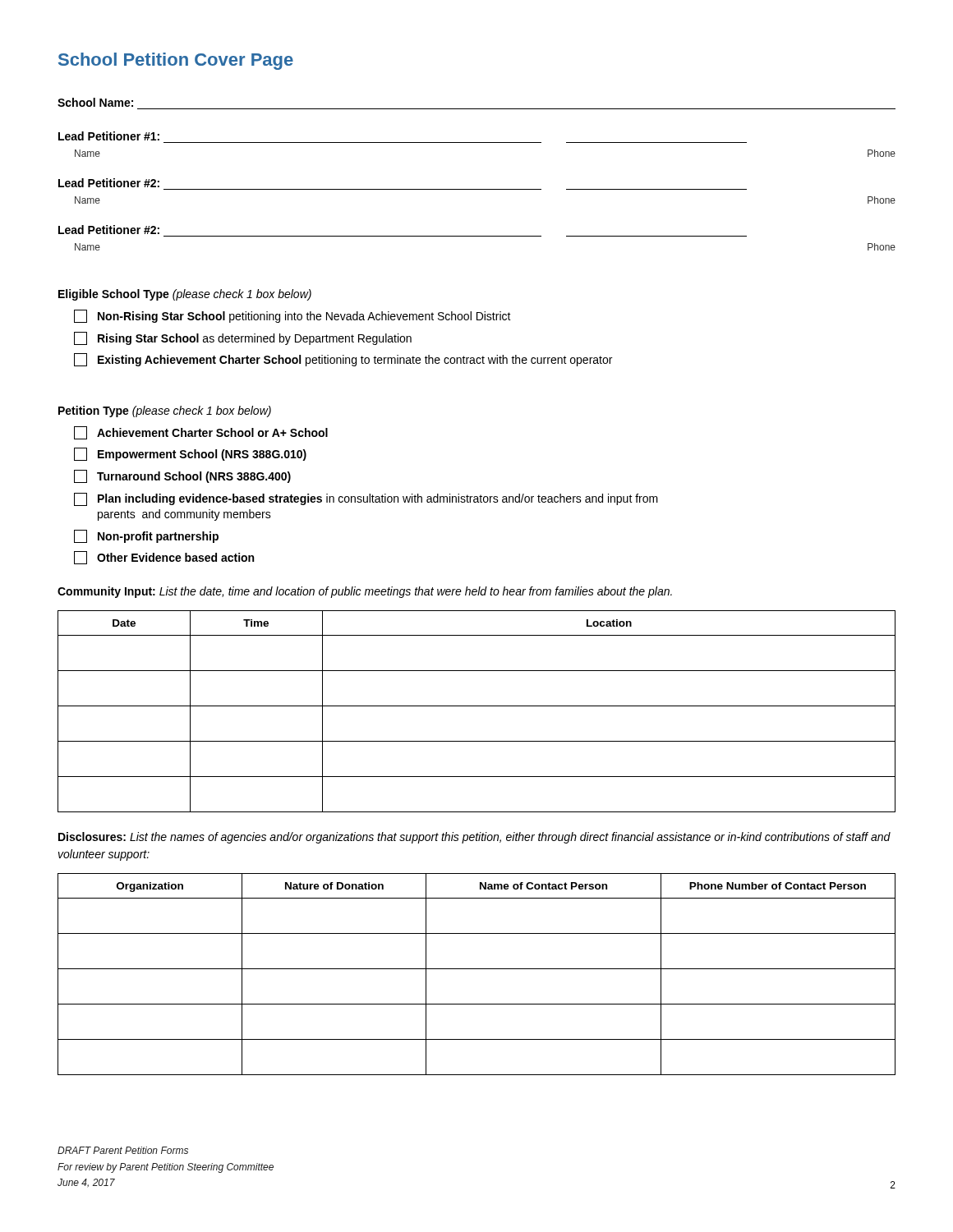The height and width of the screenshot is (1232, 953).
Task: Find the text block starting "Other Evidence based"
Action: pyautogui.click(x=164, y=559)
